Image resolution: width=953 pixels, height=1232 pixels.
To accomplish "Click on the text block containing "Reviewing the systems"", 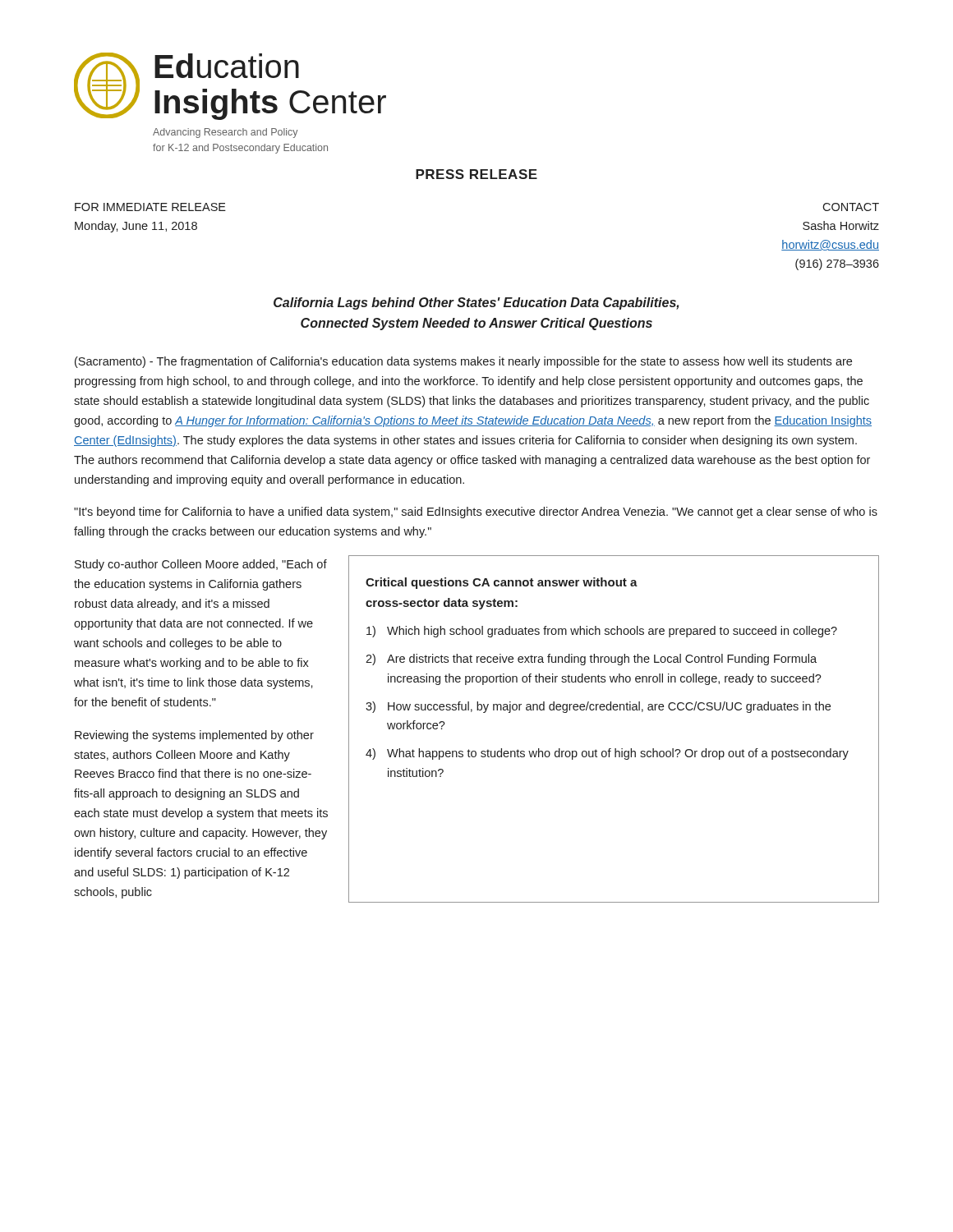I will click(x=201, y=813).
